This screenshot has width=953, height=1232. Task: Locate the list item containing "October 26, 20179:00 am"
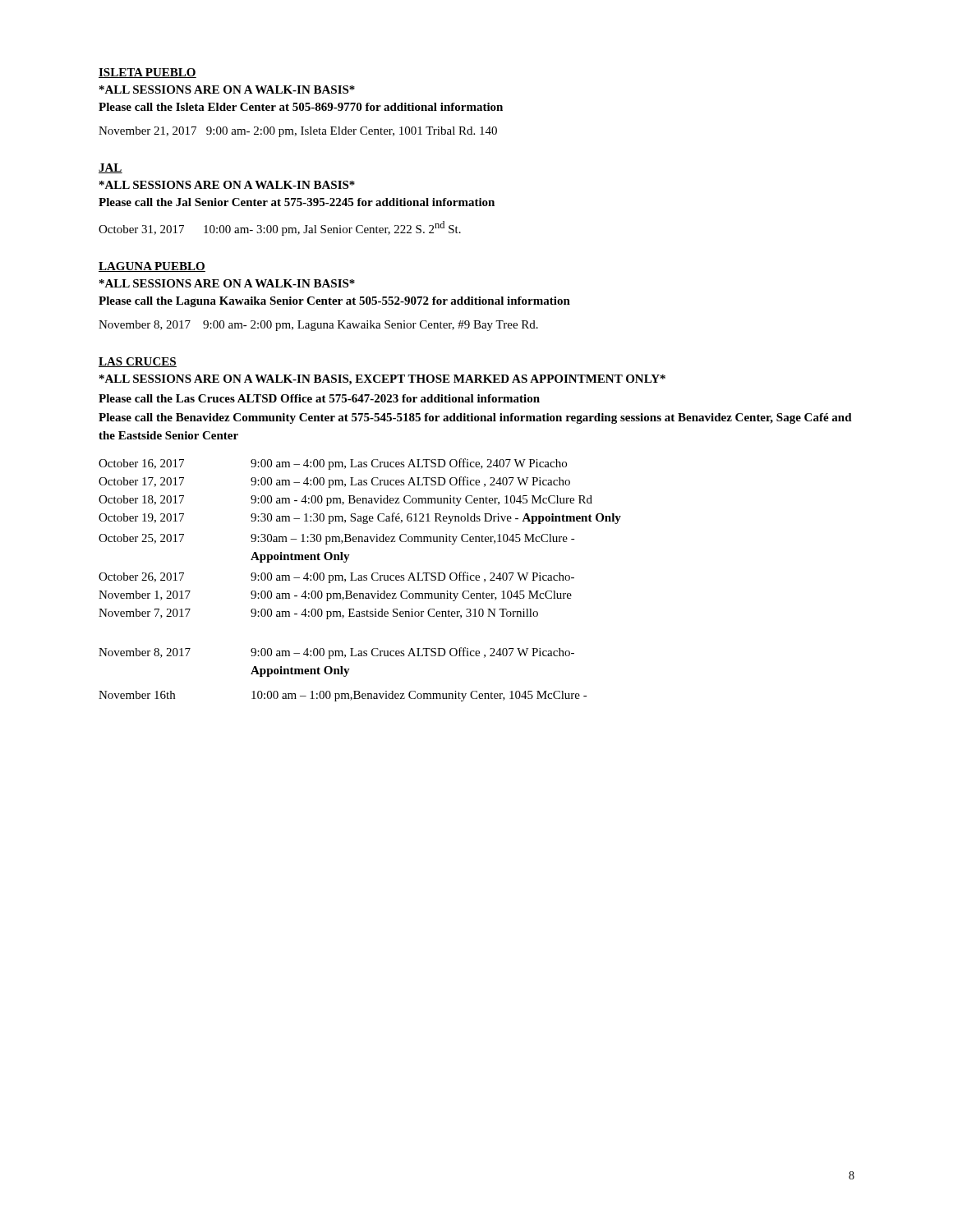(x=337, y=577)
